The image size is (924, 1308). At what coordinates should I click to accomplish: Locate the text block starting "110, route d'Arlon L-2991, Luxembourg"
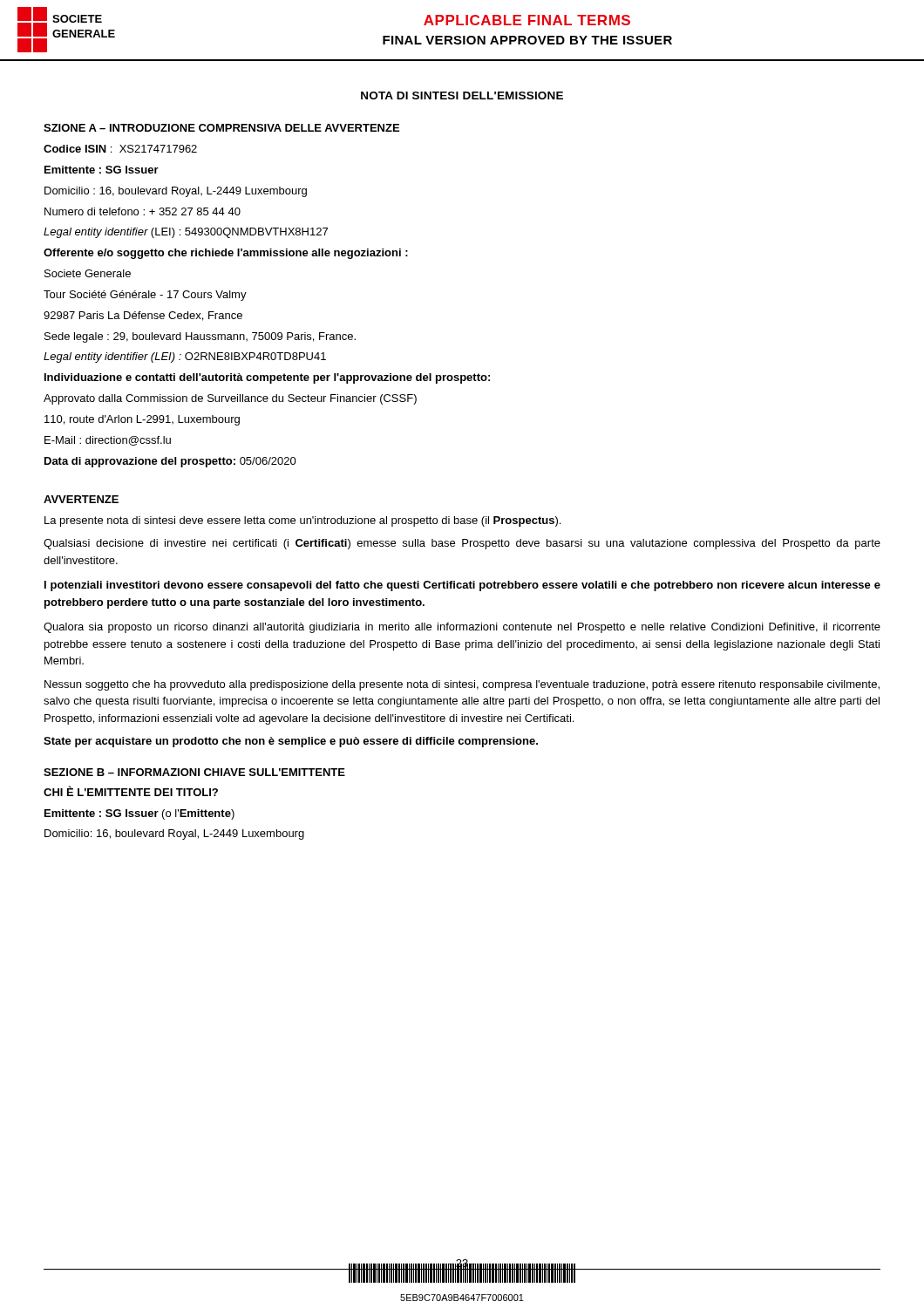pyautogui.click(x=142, y=419)
